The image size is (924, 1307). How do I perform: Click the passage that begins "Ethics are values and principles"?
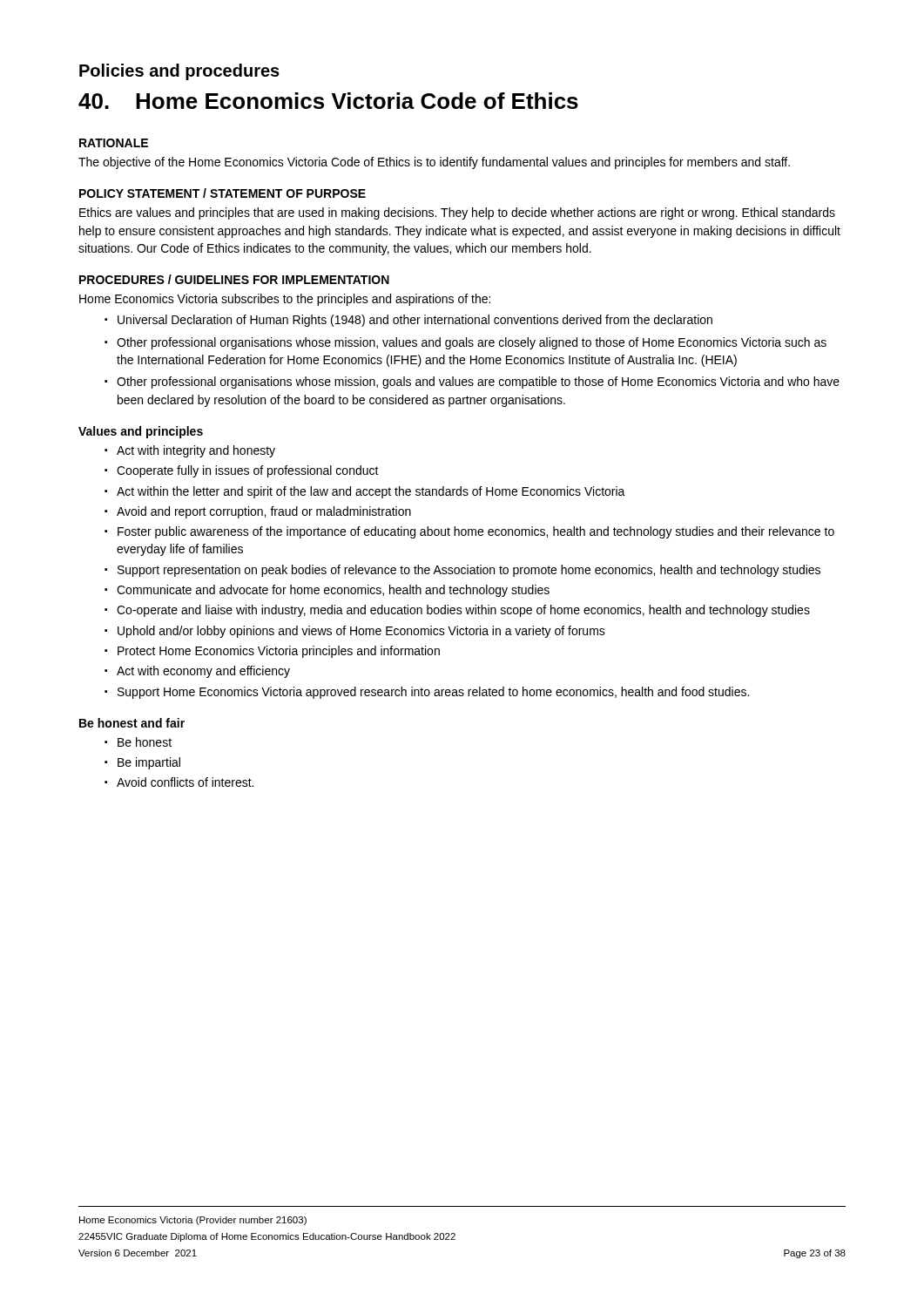click(x=459, y=231)
